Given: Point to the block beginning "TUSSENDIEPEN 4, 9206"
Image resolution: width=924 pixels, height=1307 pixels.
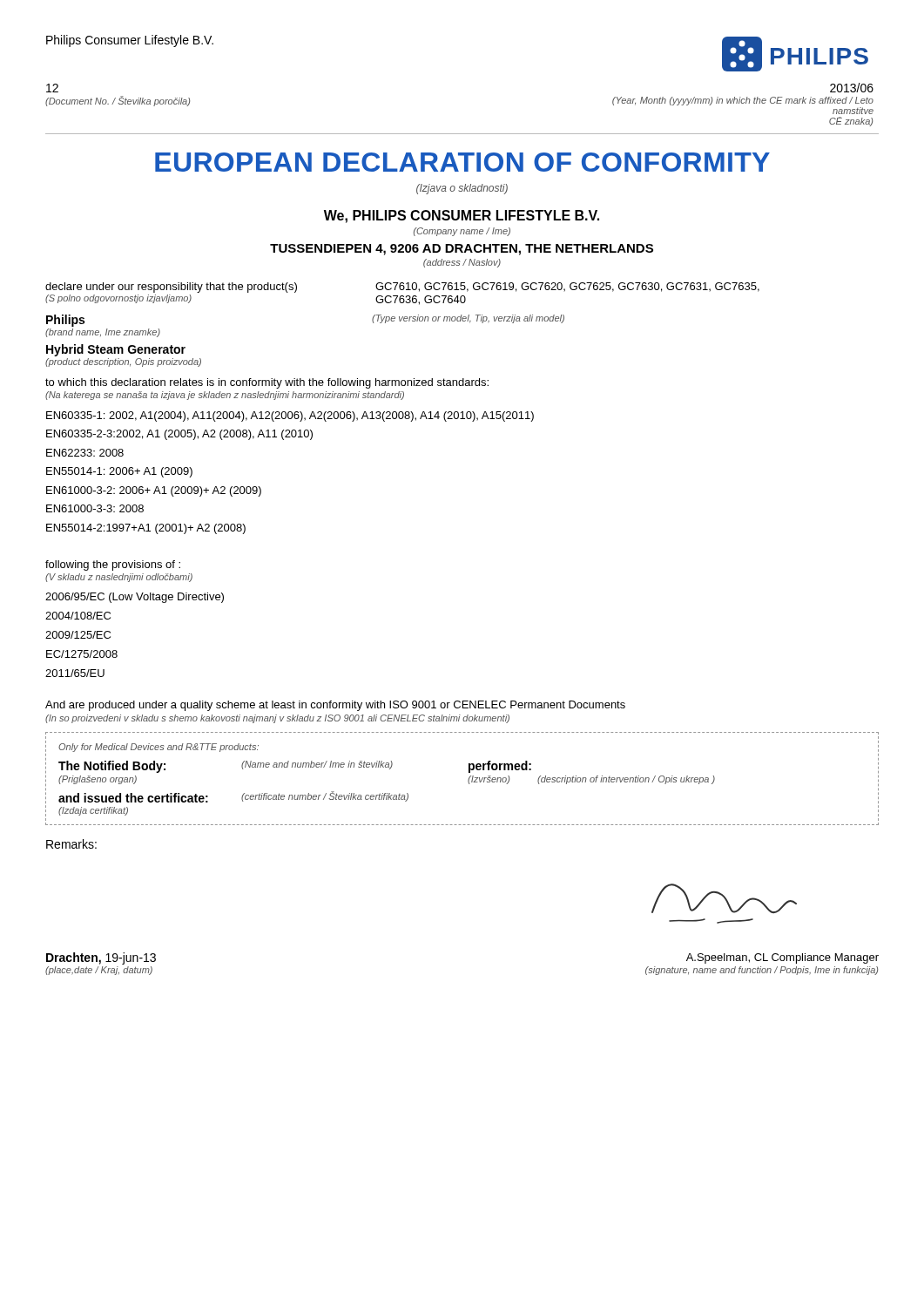Looking at the screenshot, I should point(462,248).
